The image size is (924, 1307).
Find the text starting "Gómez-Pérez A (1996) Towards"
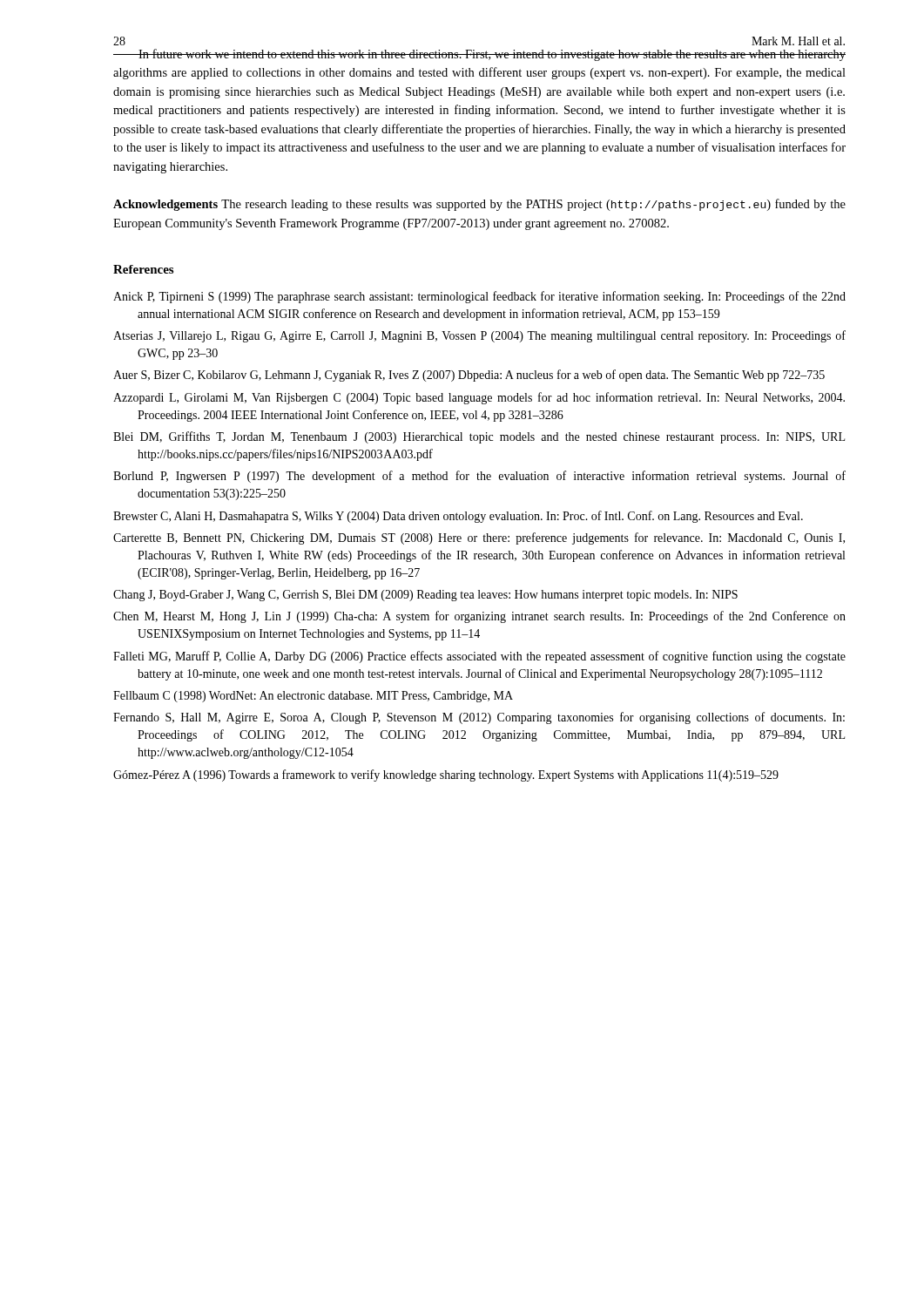[446, 775]
